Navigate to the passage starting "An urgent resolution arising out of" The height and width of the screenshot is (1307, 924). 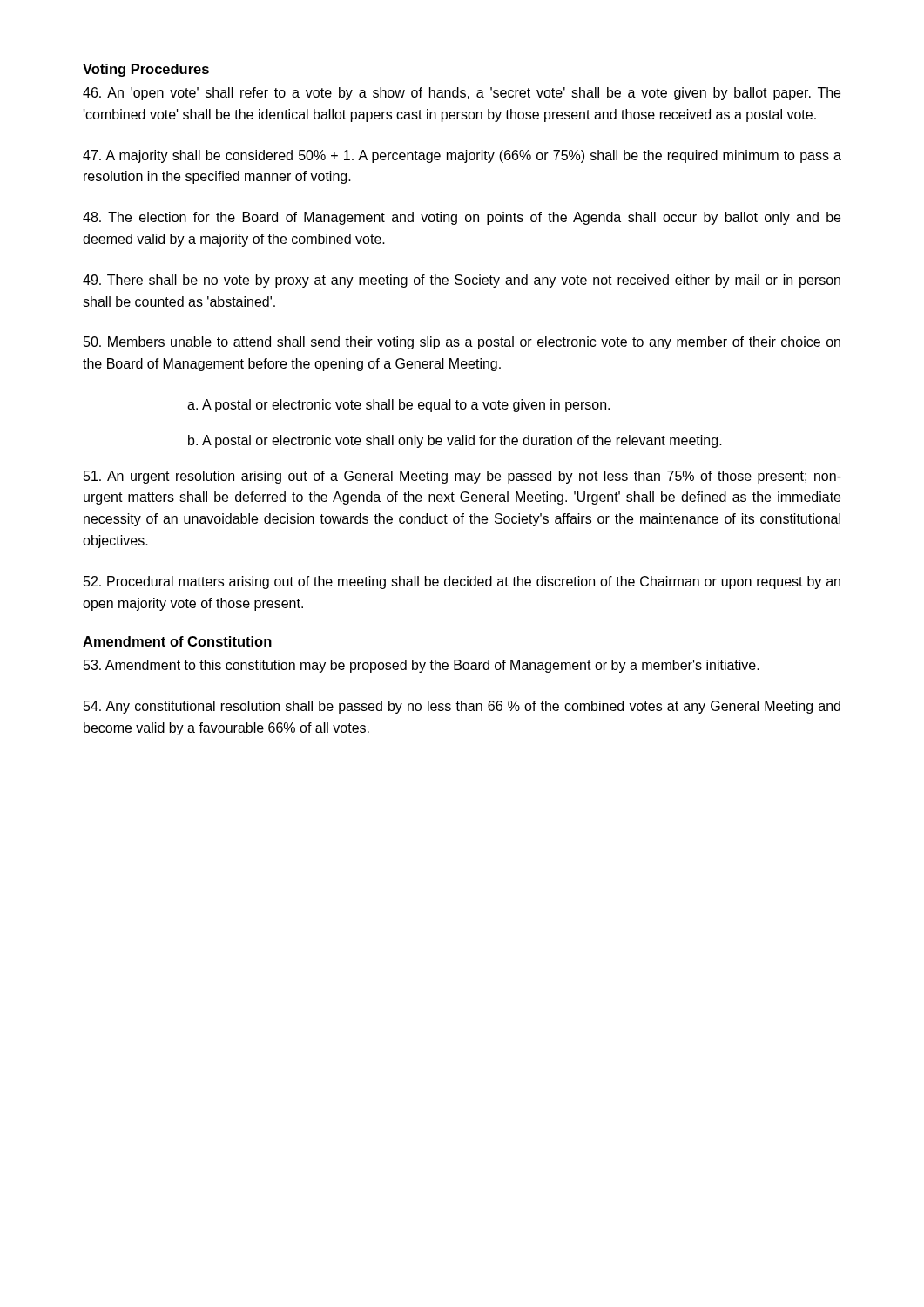[x=462, y=508]
